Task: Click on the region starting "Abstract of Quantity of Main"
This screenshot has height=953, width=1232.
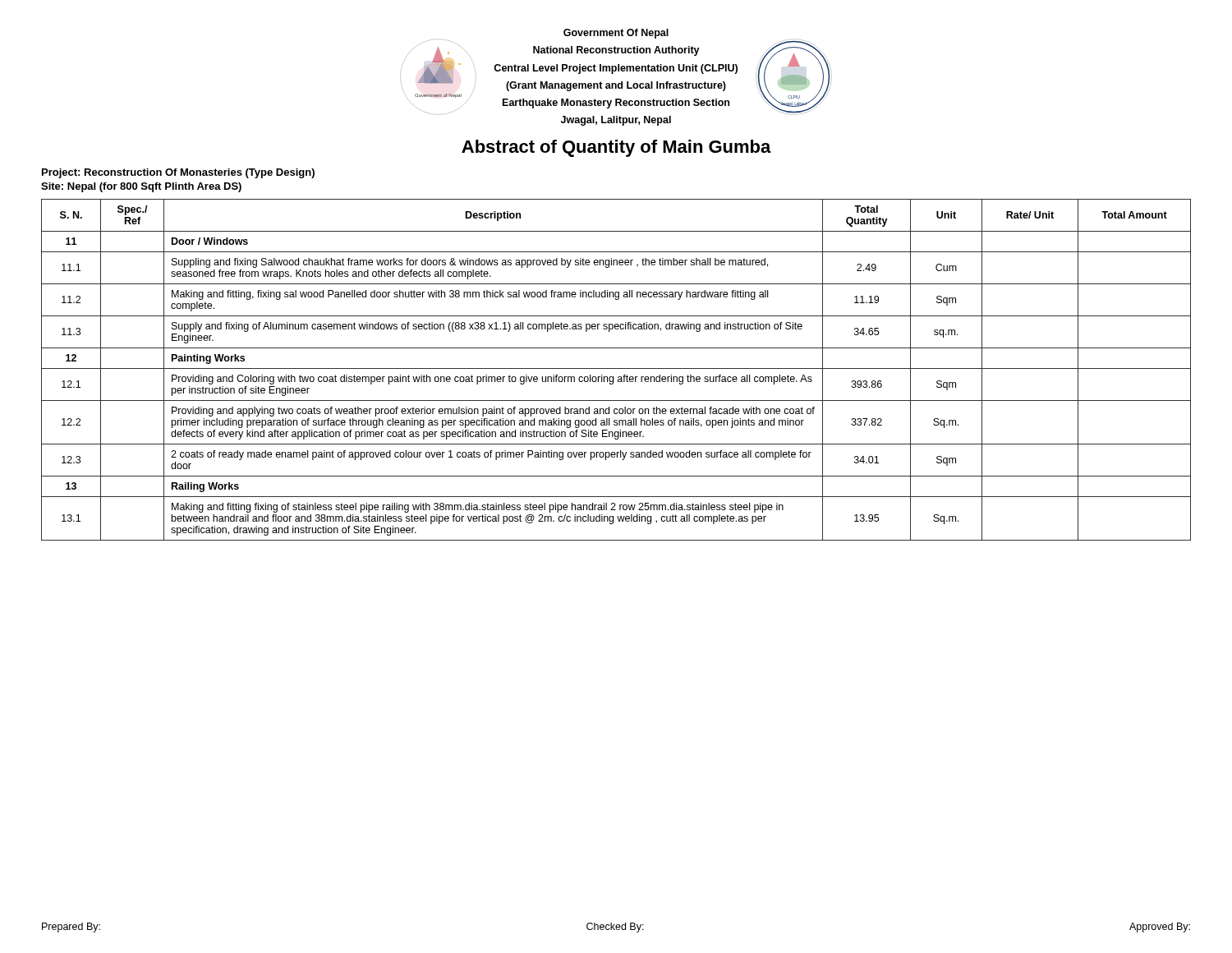Action: (x=616, y=146)
